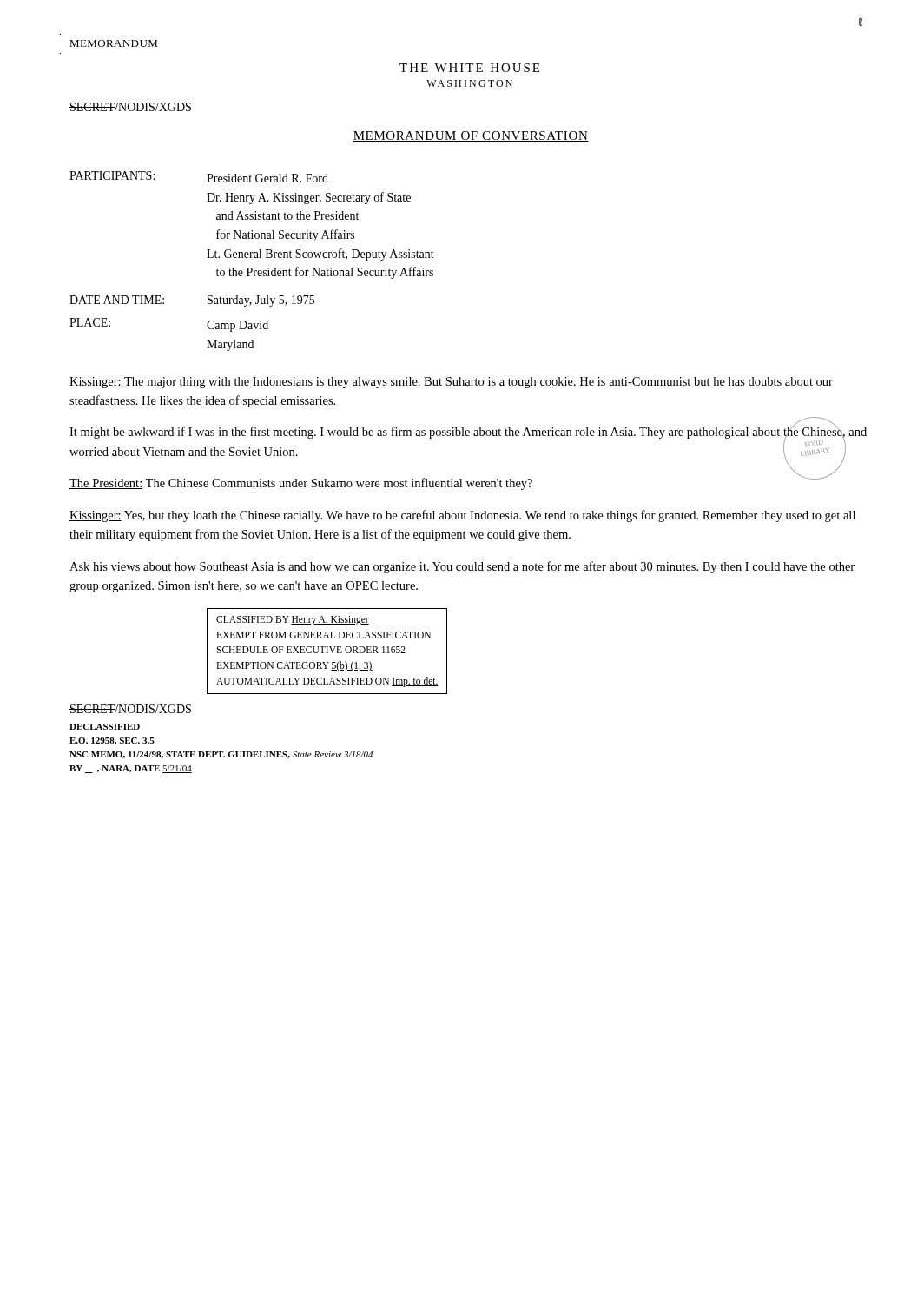Select the element starting "DATE AND TIME: Saturday, July 5,"
The height and width of the screenshot is (1303, 924).
(110, 301)
